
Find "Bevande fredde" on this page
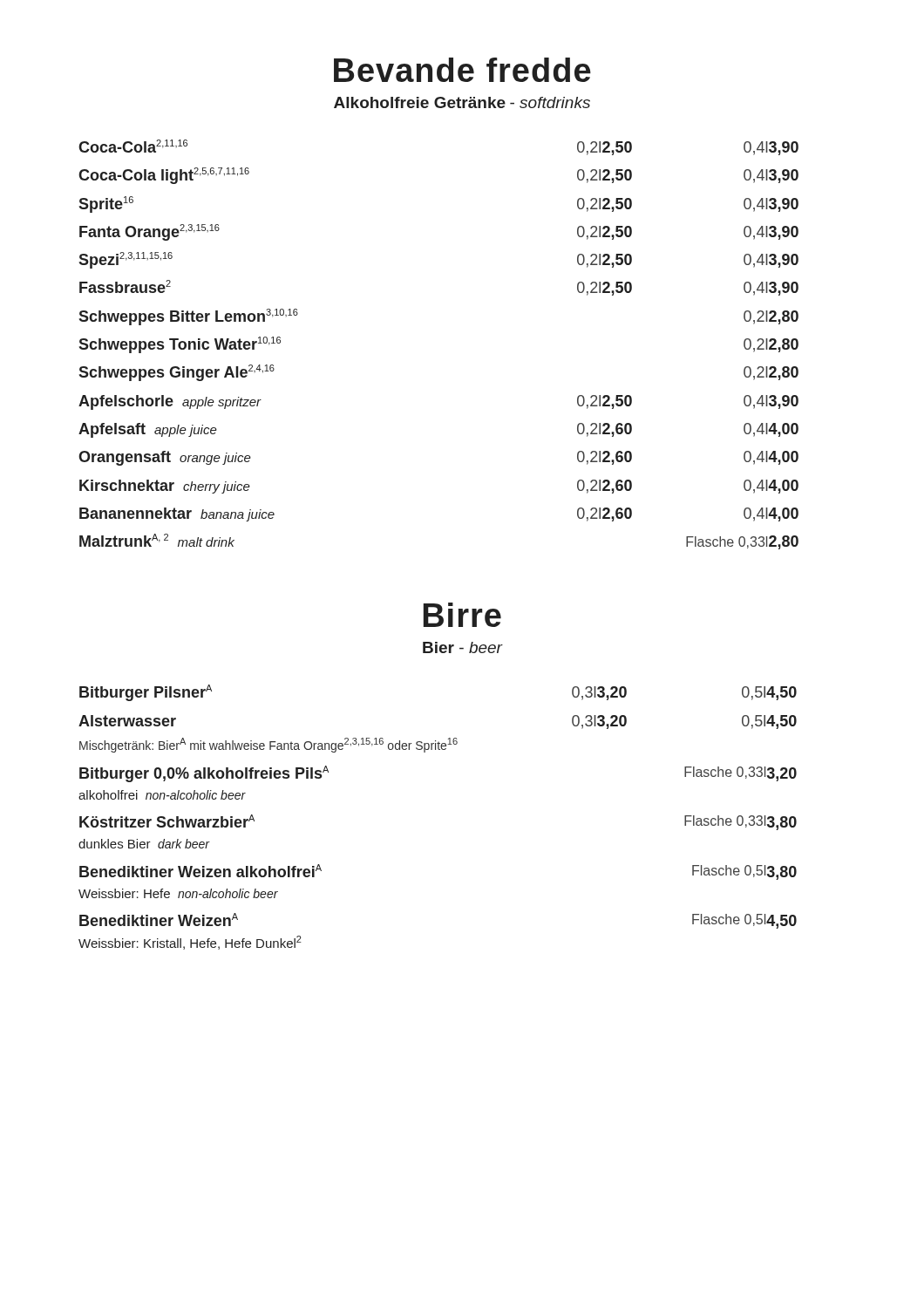pos(462,71)
